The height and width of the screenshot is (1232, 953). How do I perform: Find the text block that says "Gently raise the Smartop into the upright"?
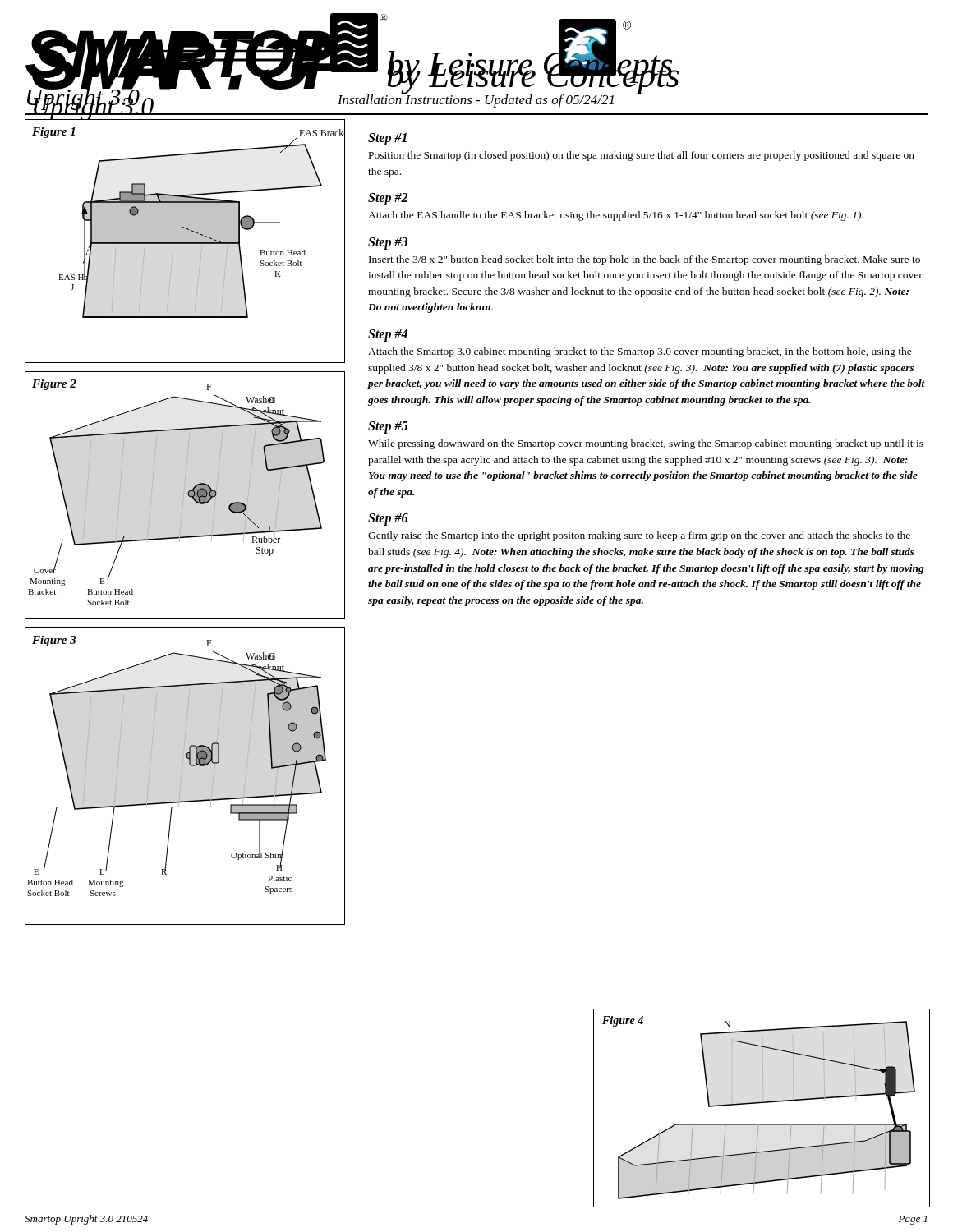[646, 568]
